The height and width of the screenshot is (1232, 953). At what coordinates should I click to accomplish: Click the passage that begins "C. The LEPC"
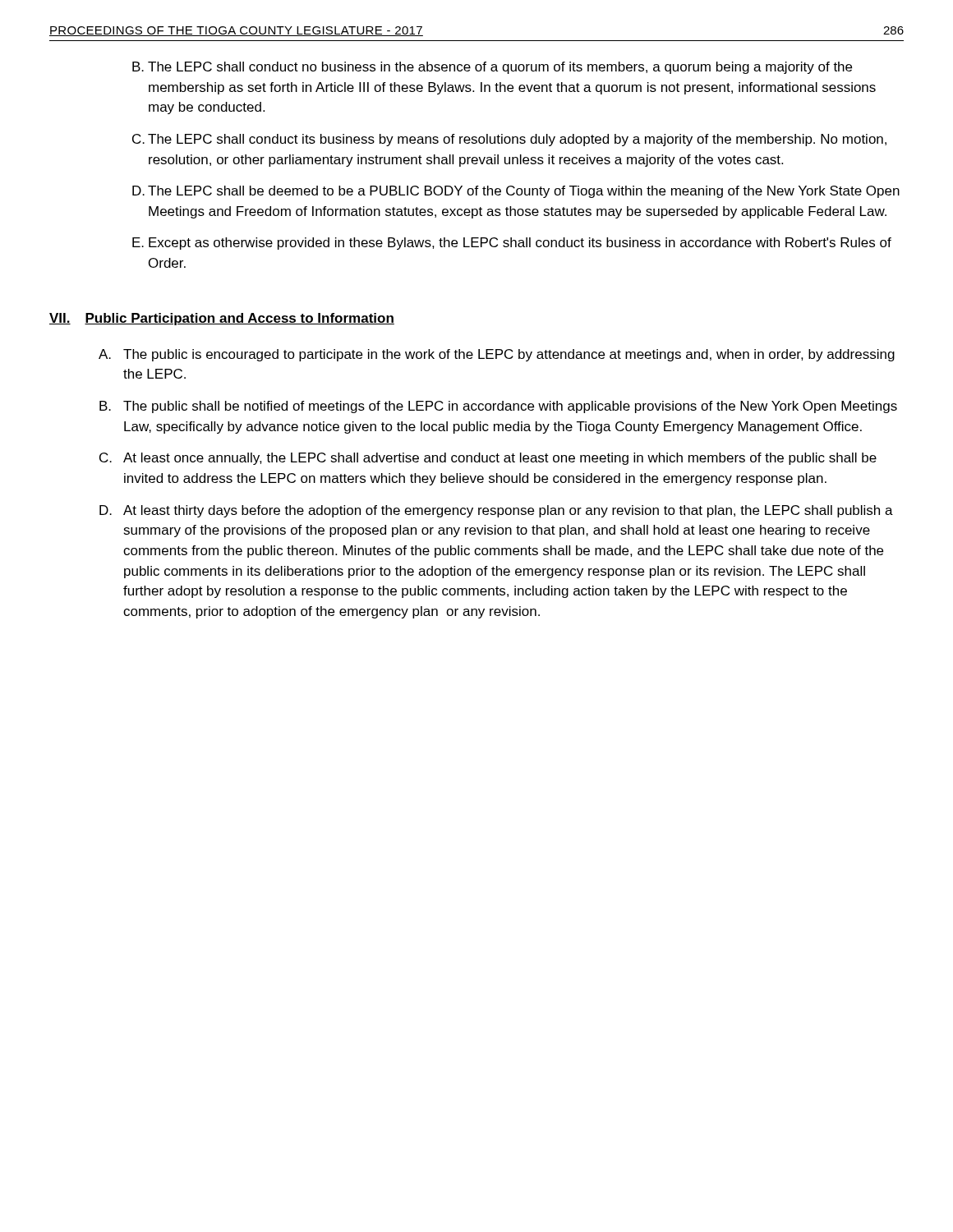[x=476, y=150]
